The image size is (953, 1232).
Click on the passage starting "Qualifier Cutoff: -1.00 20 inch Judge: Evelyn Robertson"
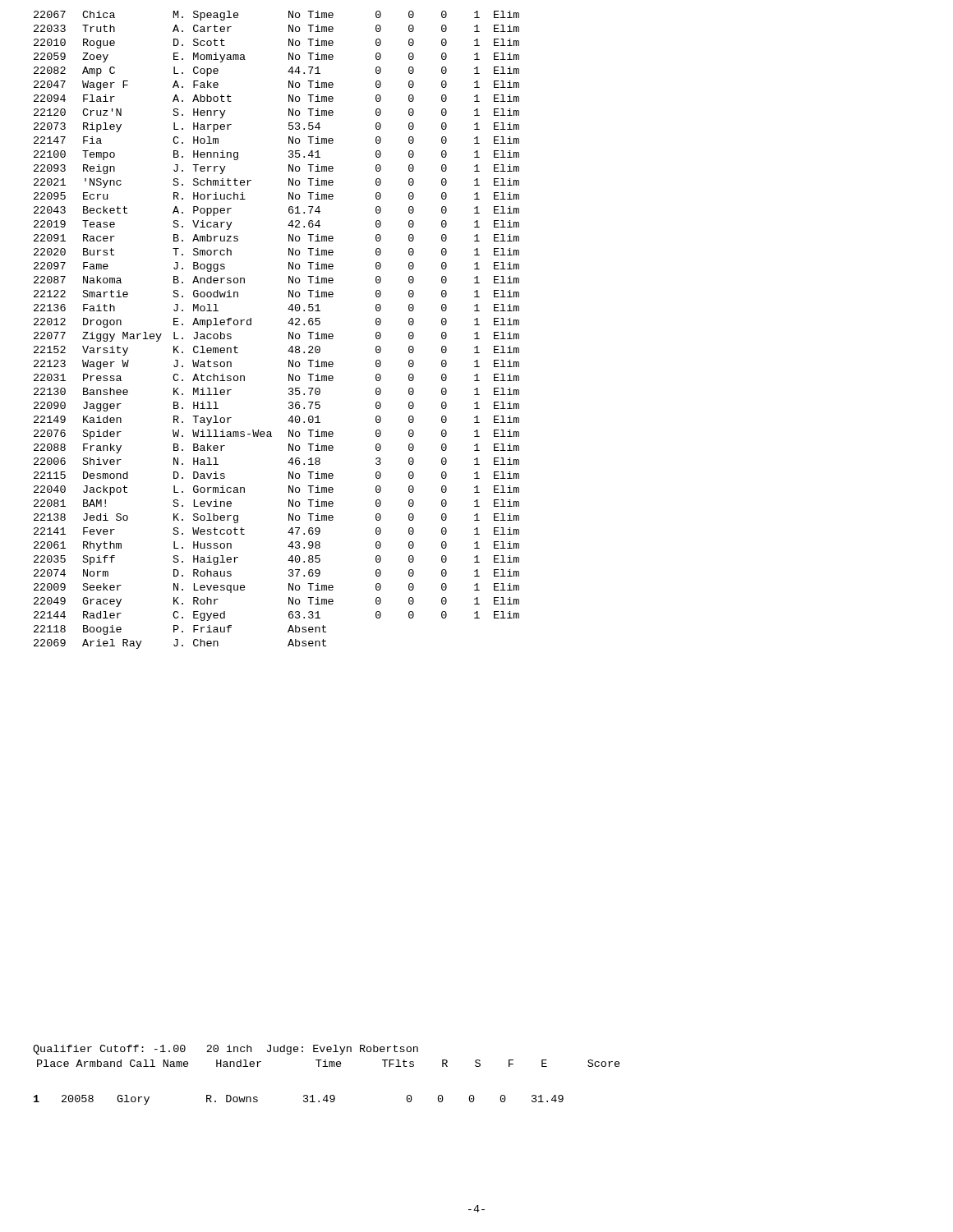(x=328, y=1057)
